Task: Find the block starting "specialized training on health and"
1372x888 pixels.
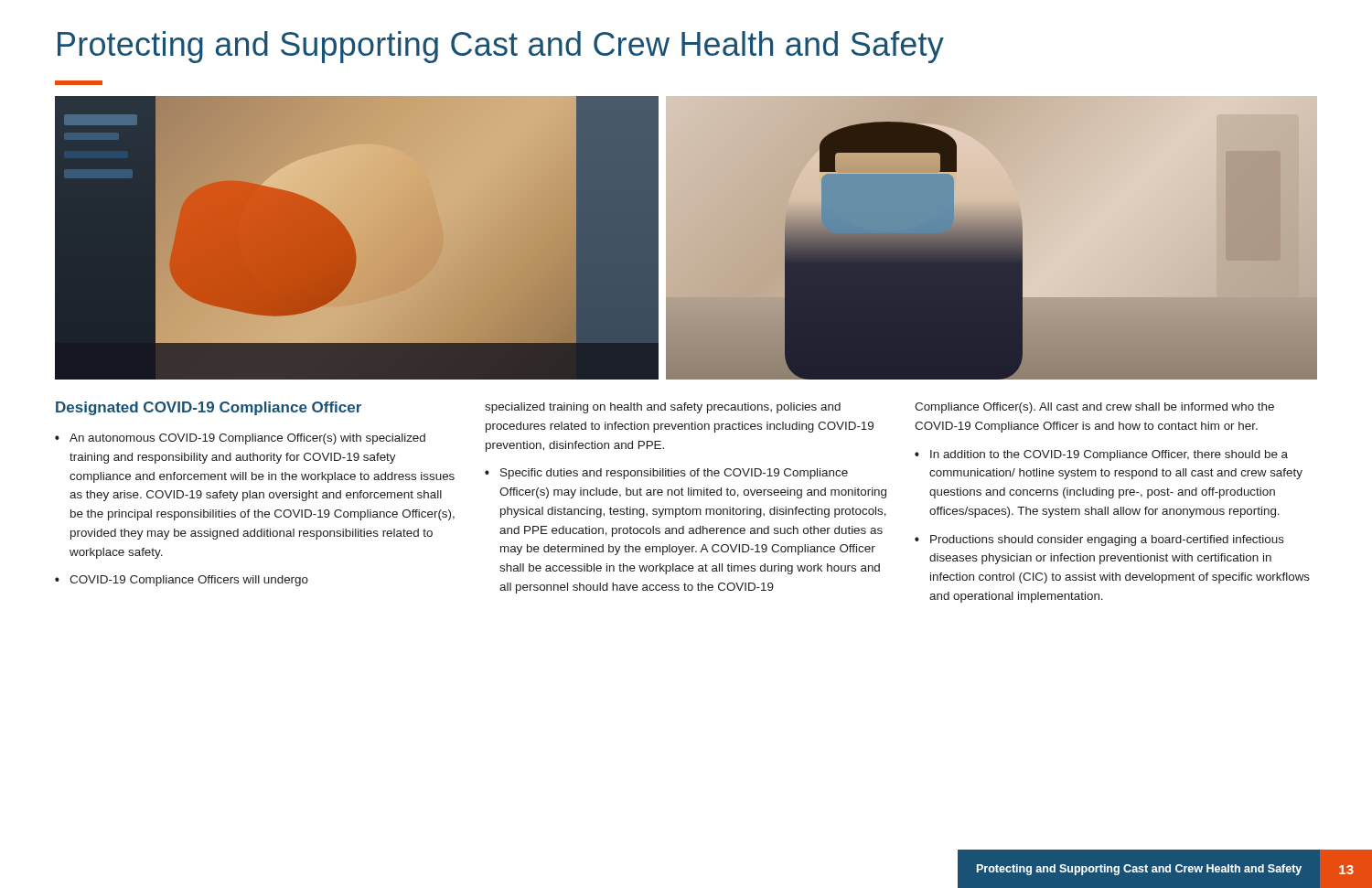Action: (x=679, y=426)
